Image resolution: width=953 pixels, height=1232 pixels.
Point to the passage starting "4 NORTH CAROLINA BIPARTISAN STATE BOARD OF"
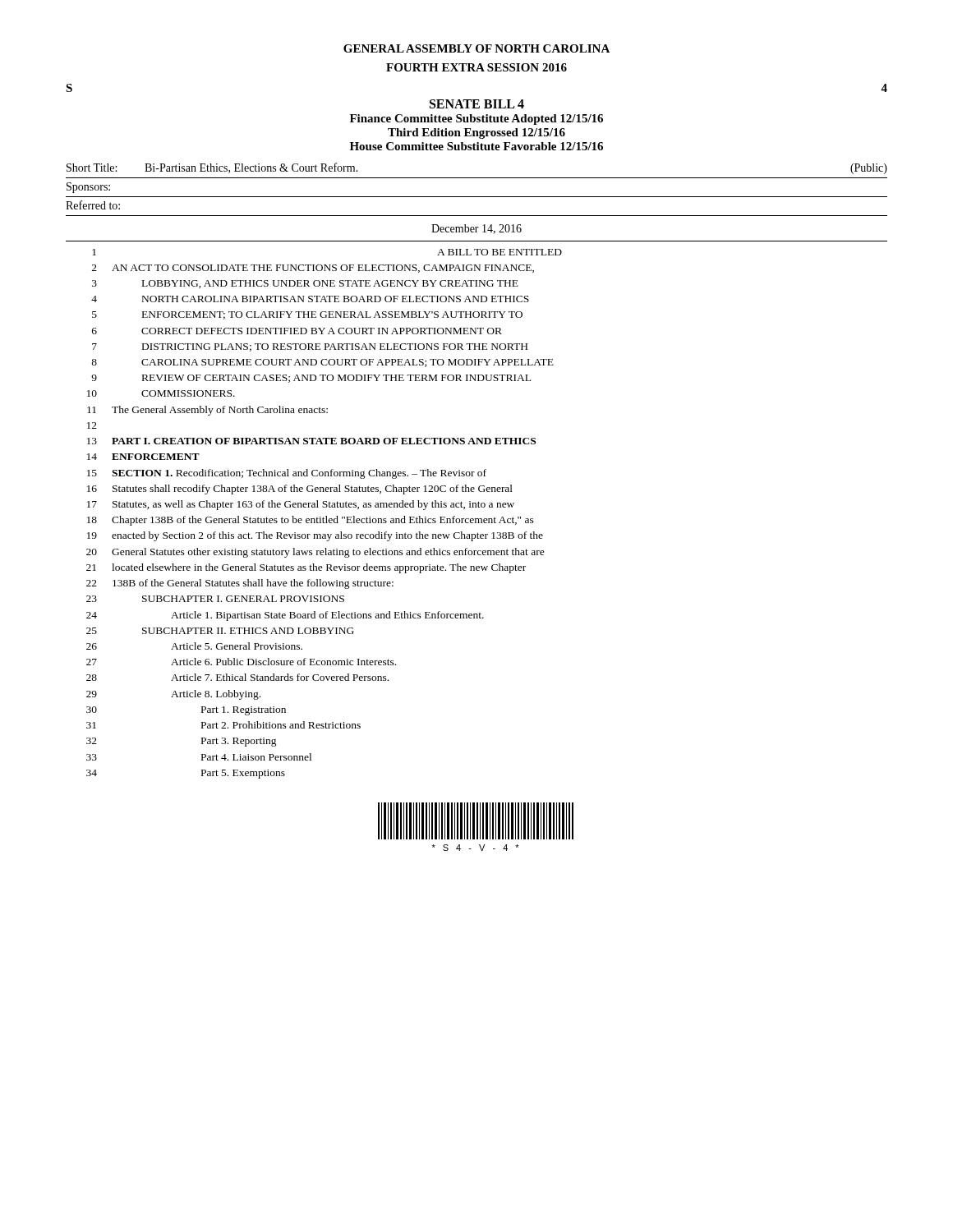476,299
